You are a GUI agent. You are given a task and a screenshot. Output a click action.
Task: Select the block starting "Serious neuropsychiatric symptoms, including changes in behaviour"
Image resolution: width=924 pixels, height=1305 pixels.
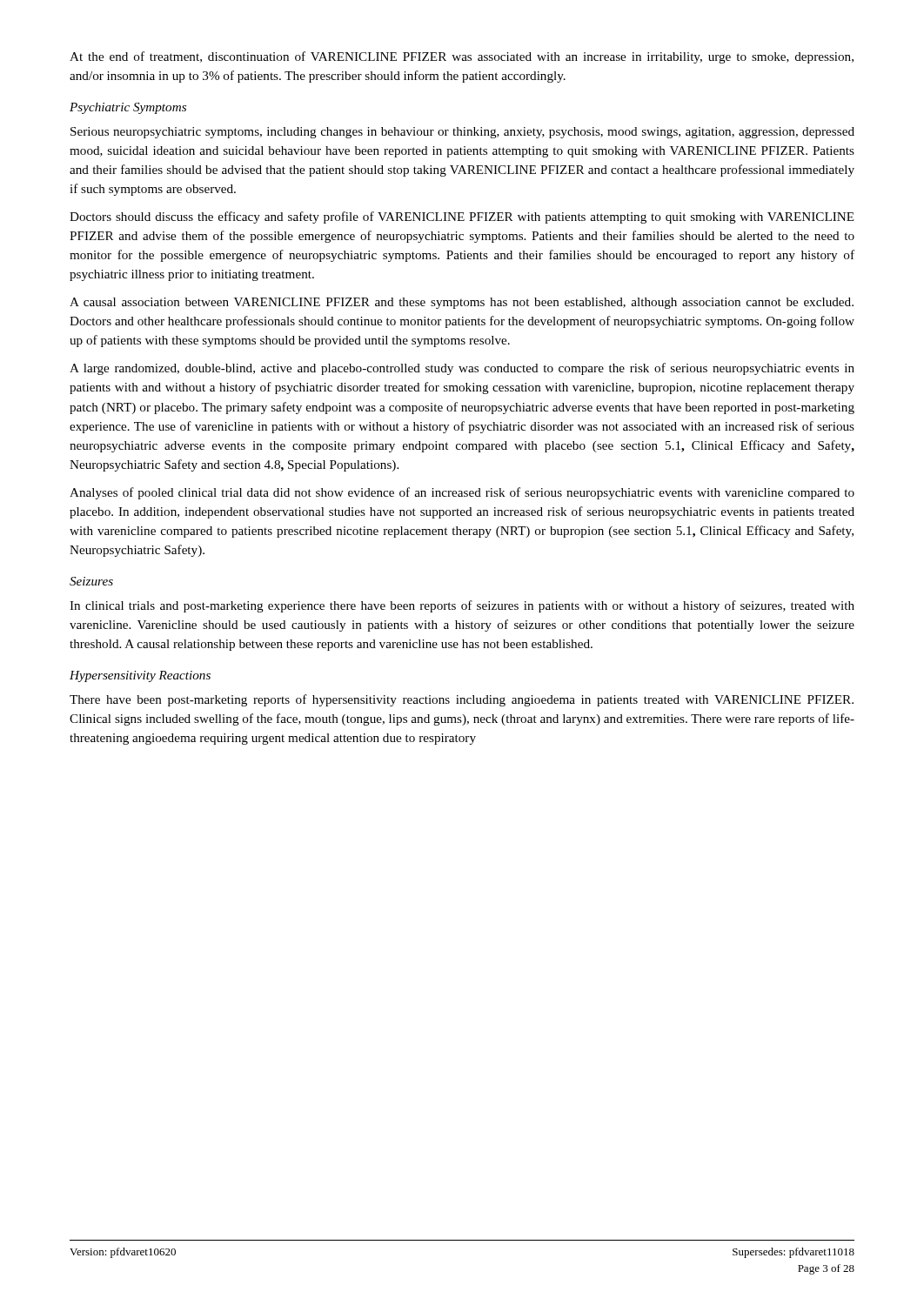pyautogui.click(x=462, y=160)
